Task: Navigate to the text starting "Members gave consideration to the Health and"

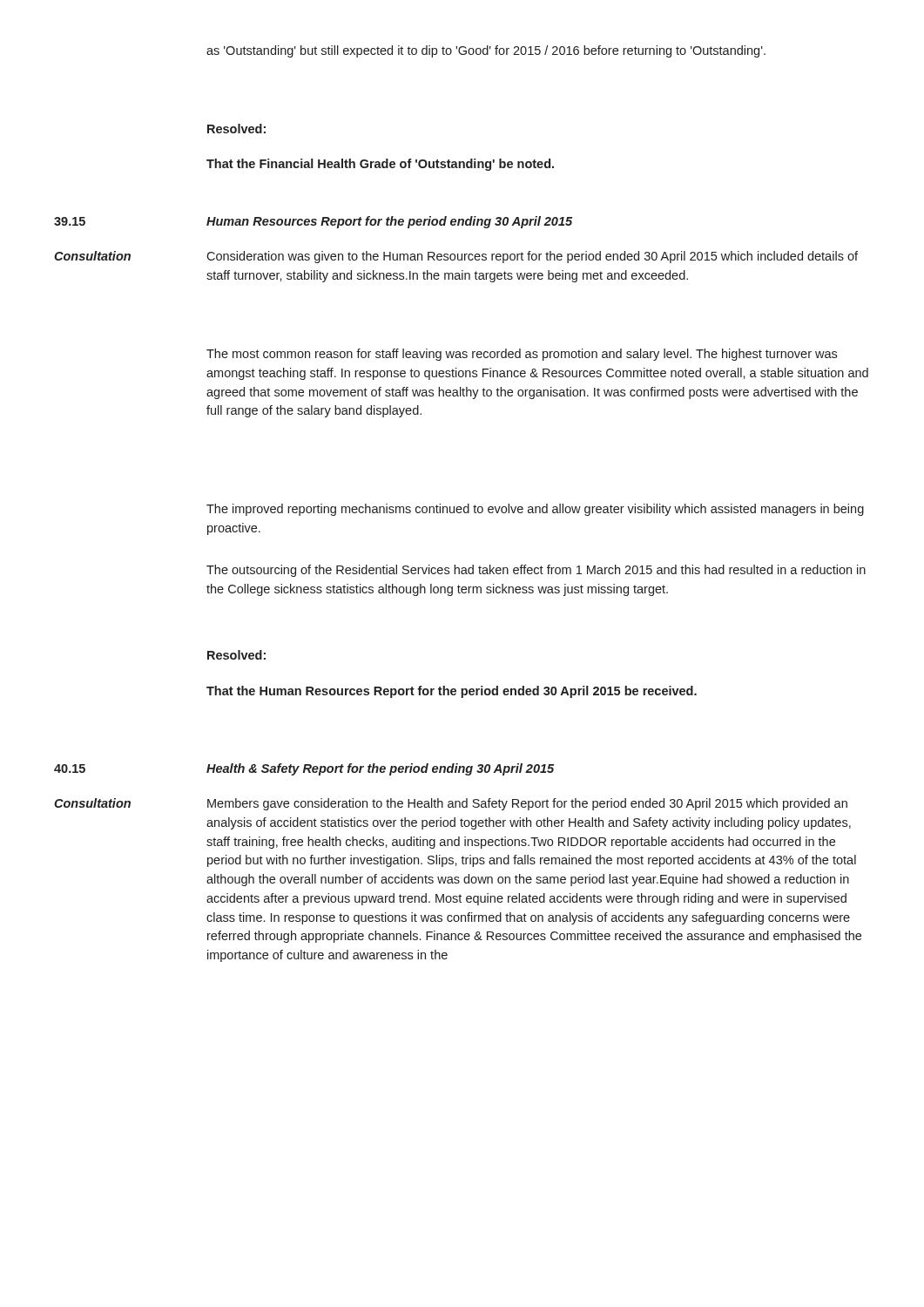Action: (x=538, y=880)
